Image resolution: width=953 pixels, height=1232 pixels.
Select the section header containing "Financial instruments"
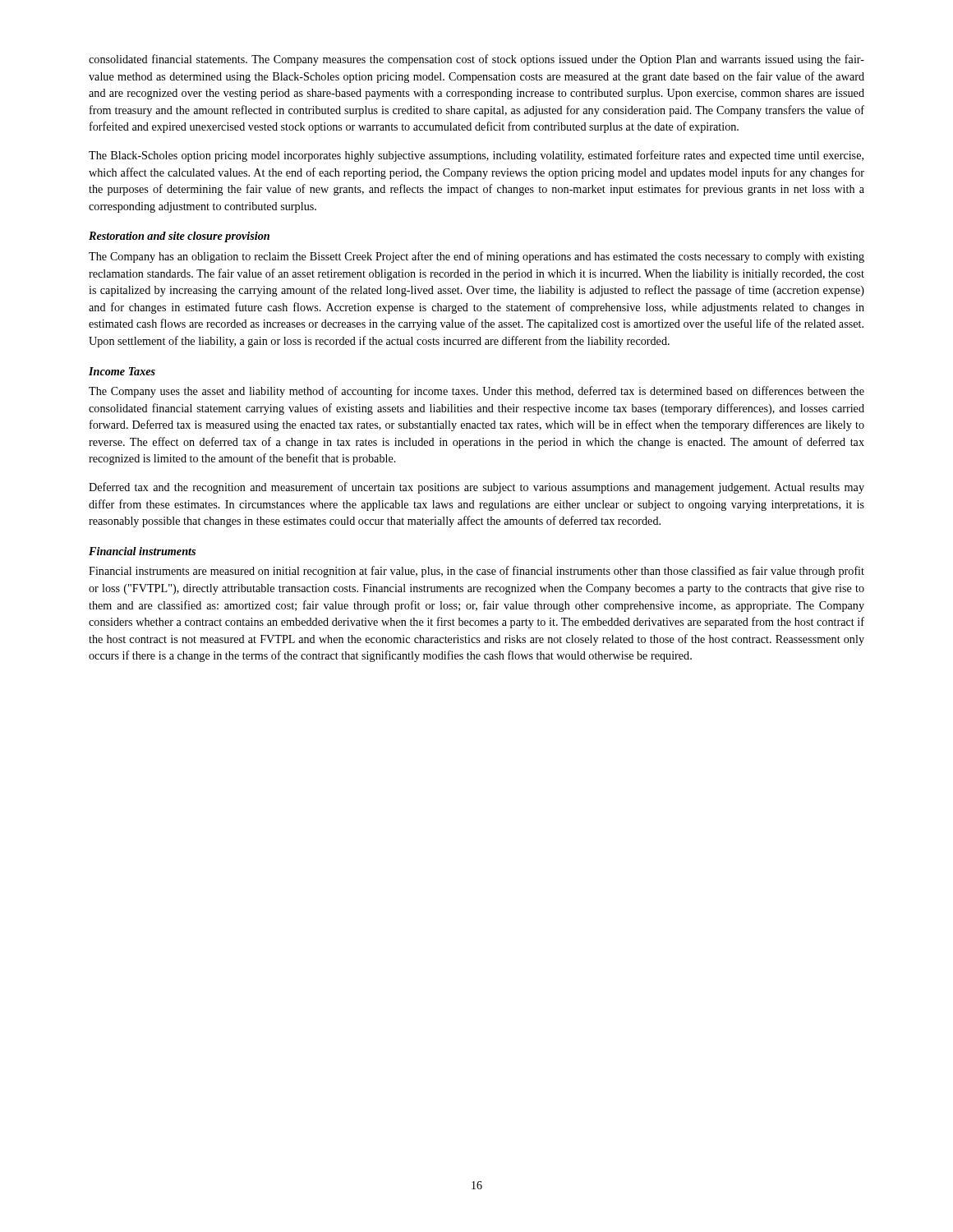(x=142, y=551)
